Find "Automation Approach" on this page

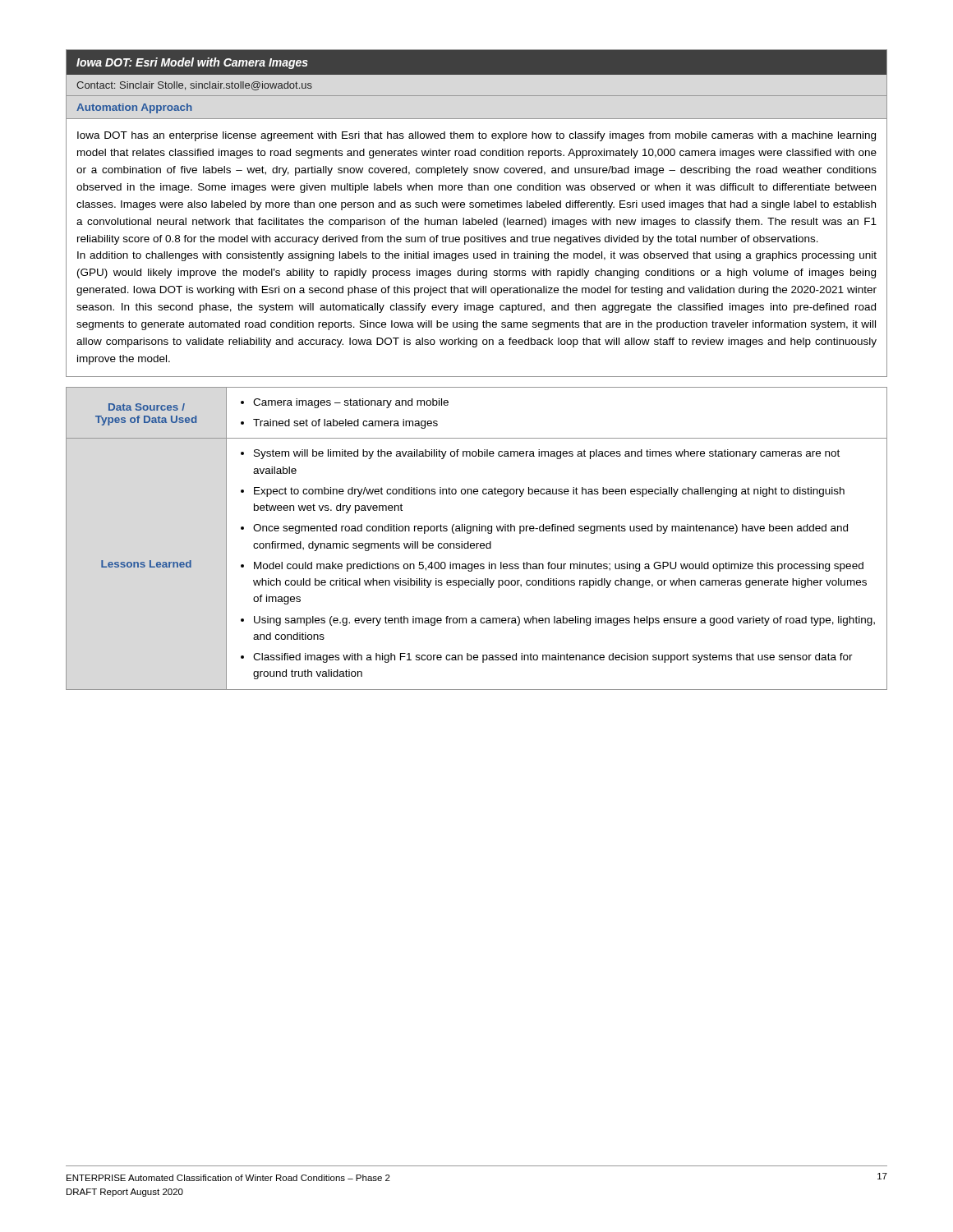tap(134, 107)
